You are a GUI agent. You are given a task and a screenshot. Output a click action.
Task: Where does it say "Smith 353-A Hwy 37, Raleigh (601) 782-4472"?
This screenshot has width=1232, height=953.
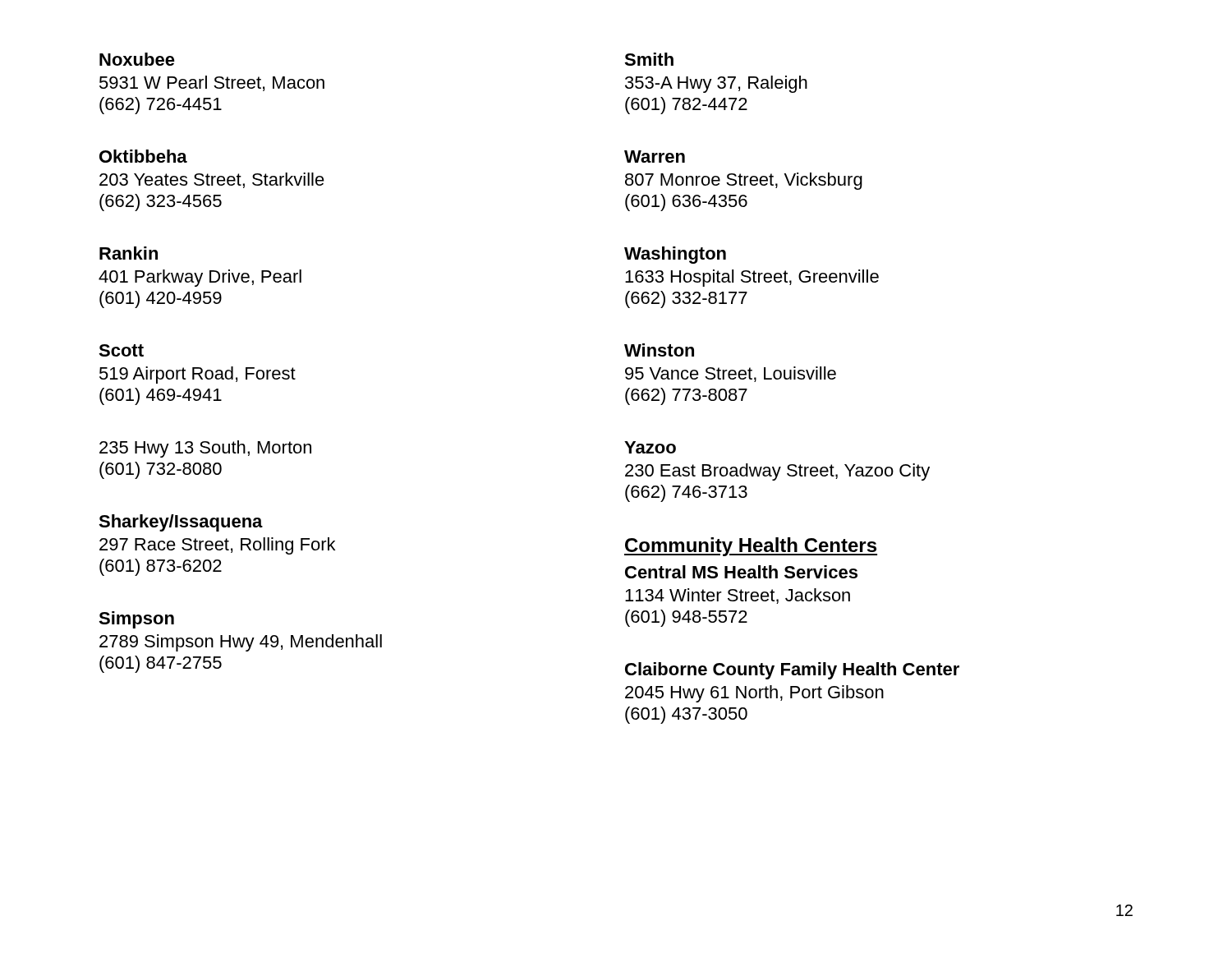click(649, 59)
